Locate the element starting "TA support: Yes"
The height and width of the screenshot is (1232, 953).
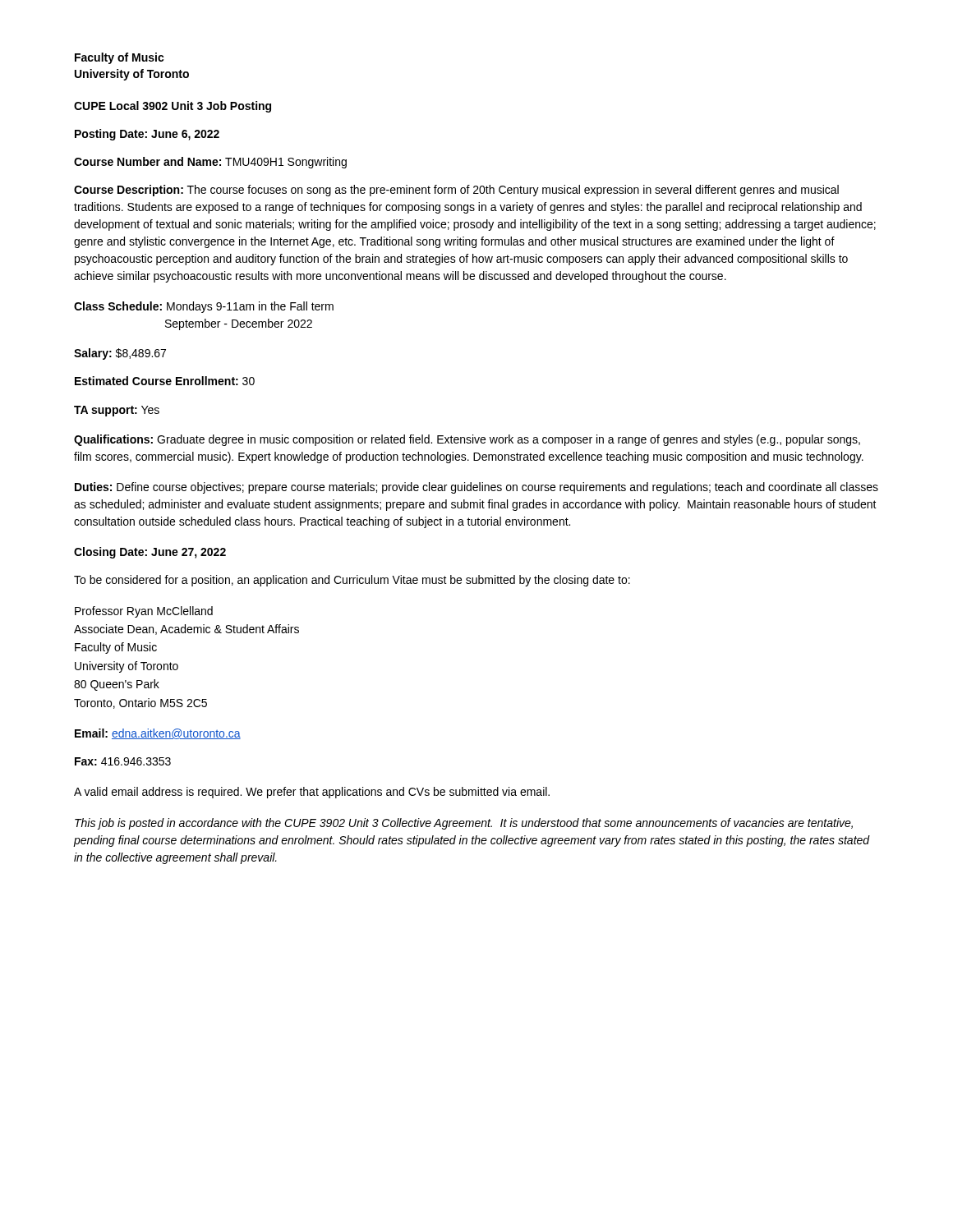[x=117, y=410]
